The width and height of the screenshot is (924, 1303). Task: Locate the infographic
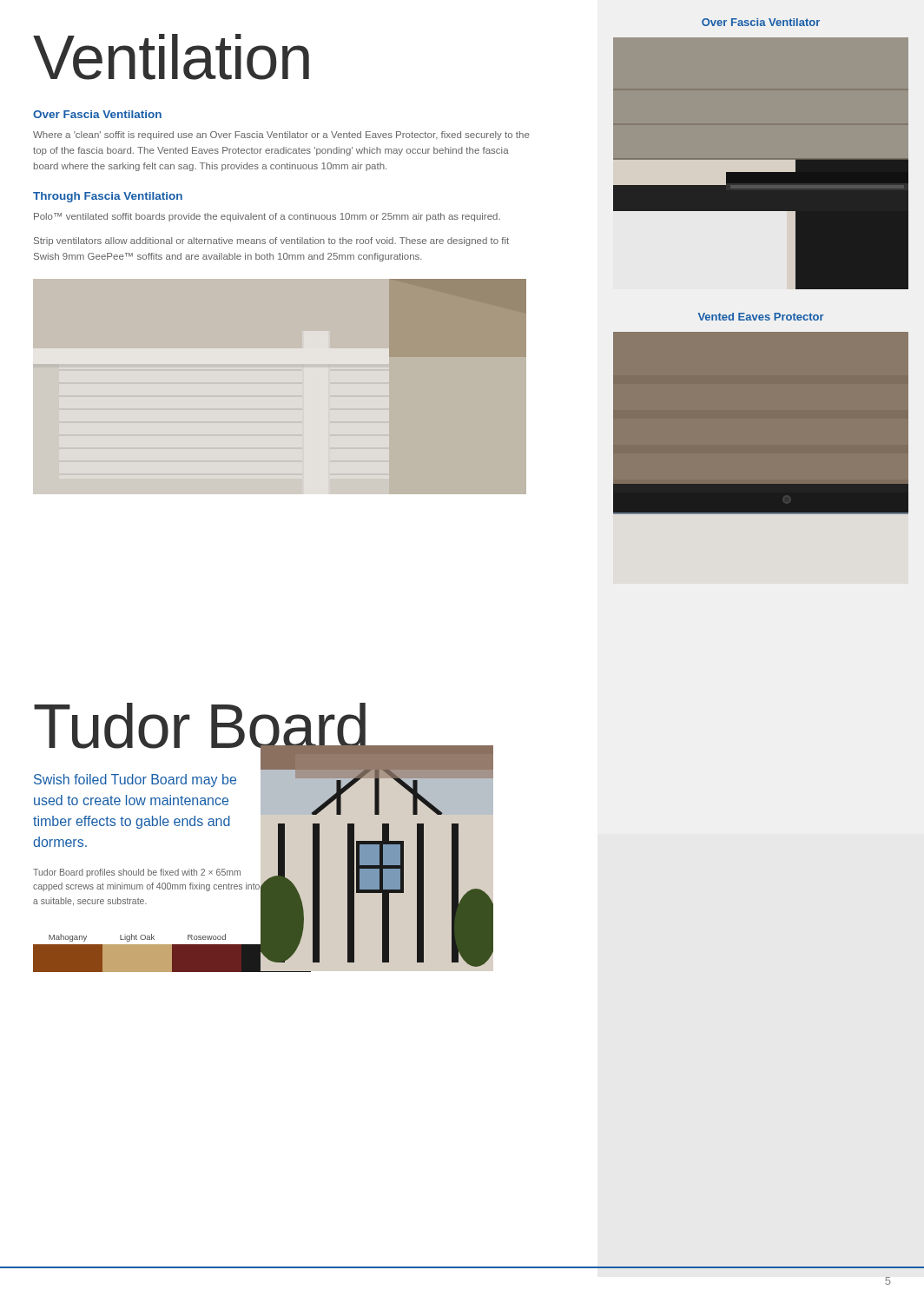(307, 948)
